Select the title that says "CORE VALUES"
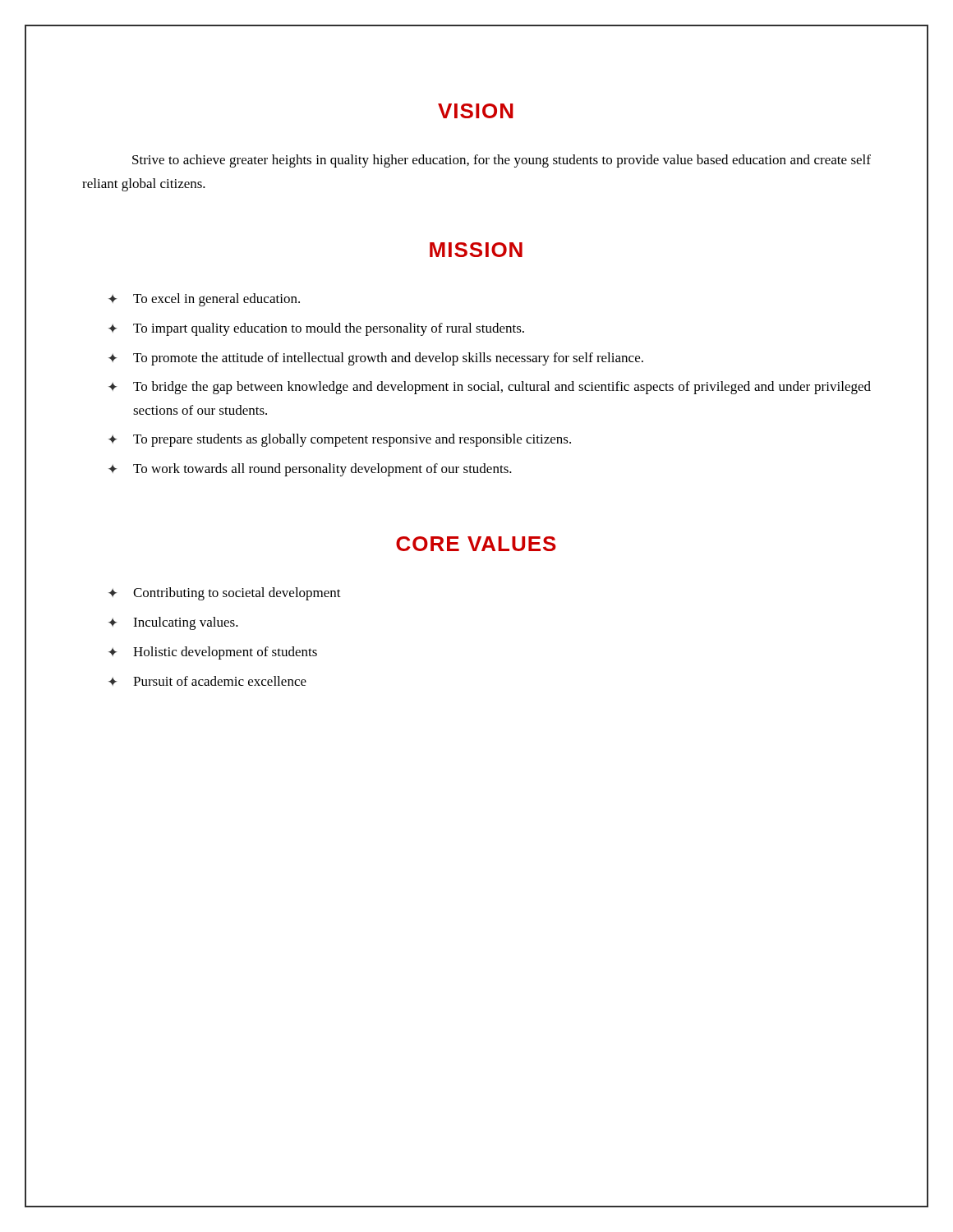 click(x=476, y=544)
